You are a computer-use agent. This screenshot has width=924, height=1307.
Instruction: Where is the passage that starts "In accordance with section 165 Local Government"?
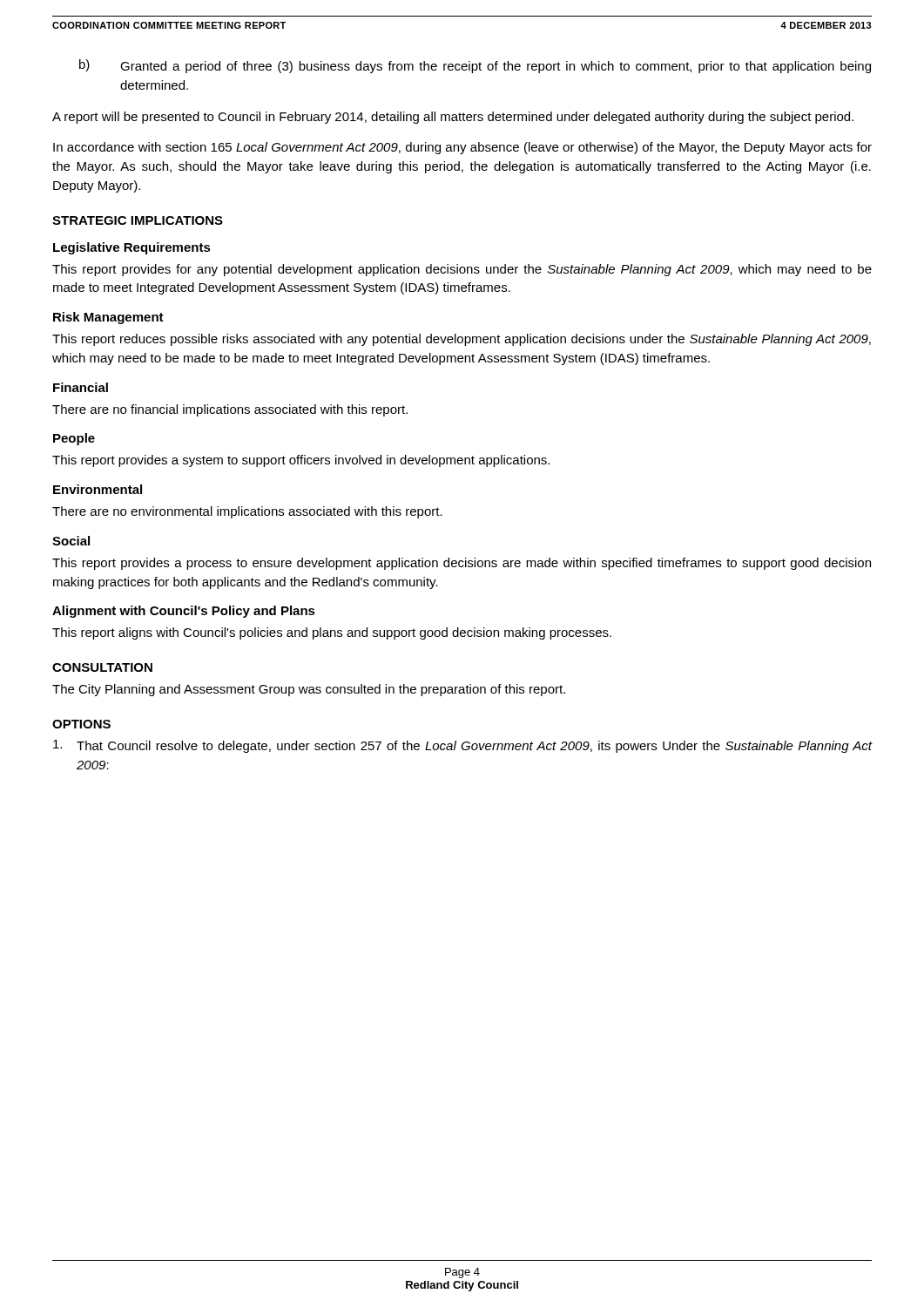click(x=462, y=166)
